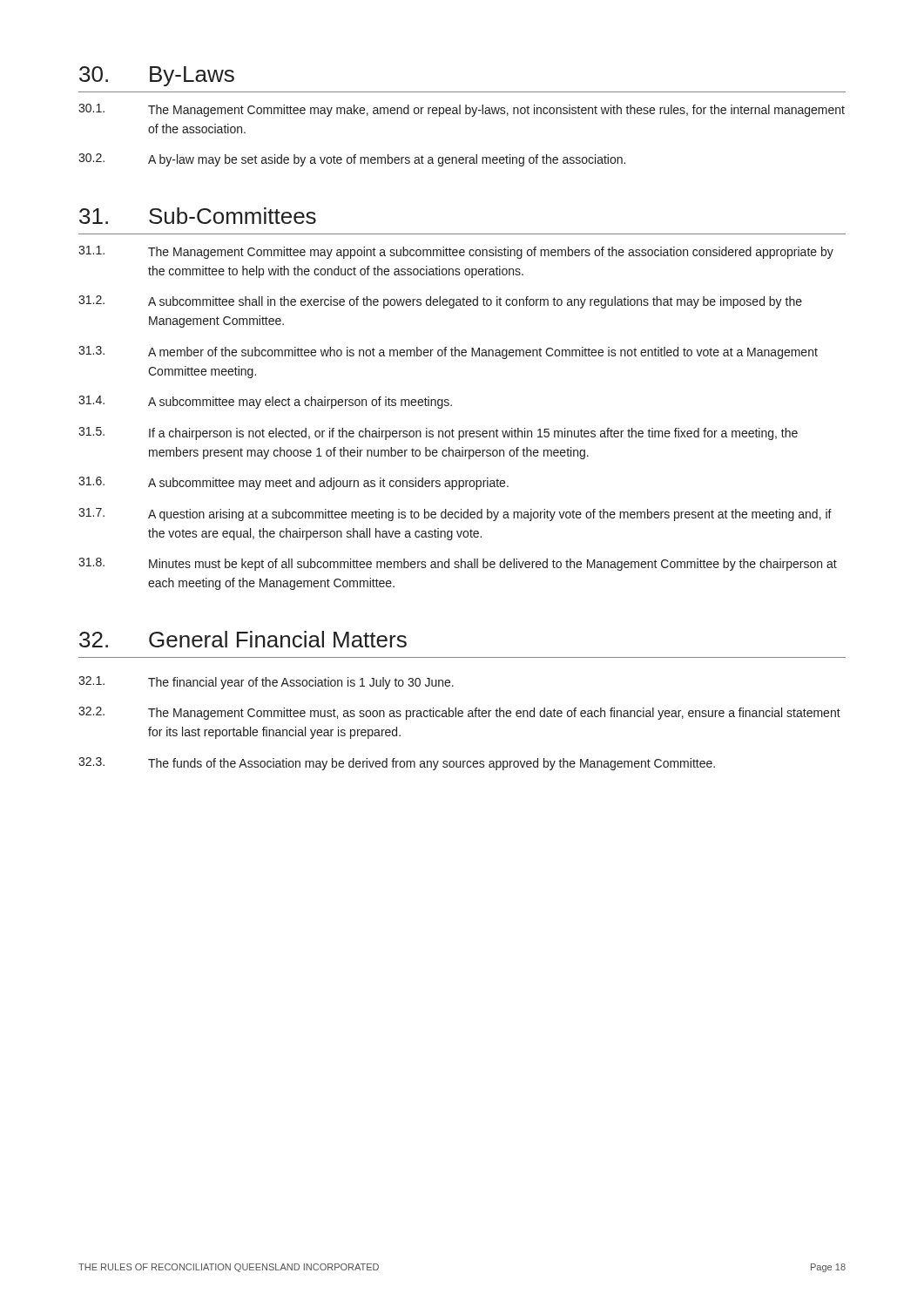
Task: Locate the list item with the text "32.1. The financial year of the Association"
Action: point(462,683)
